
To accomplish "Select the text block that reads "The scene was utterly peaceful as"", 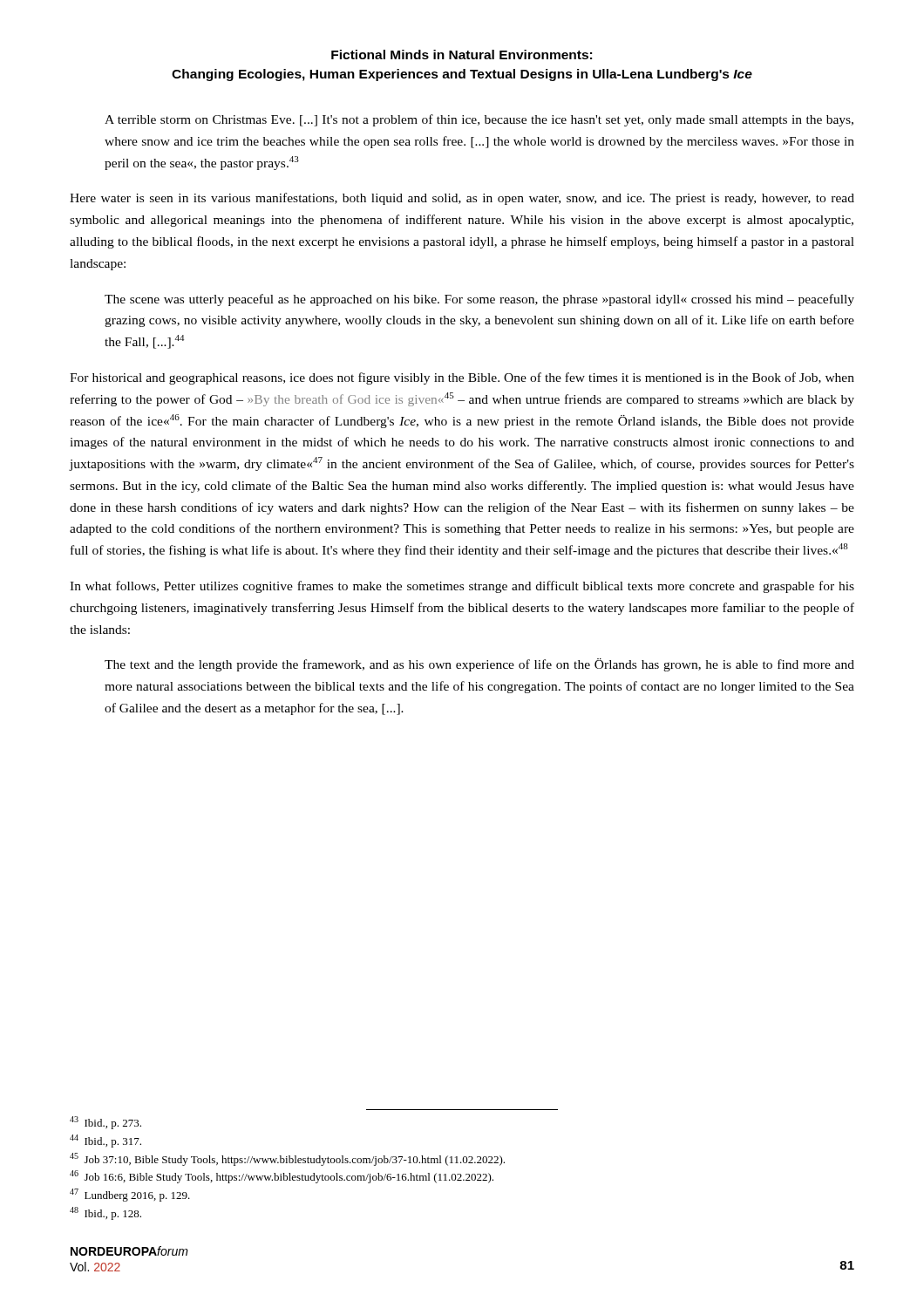I will tap(479, 320).
